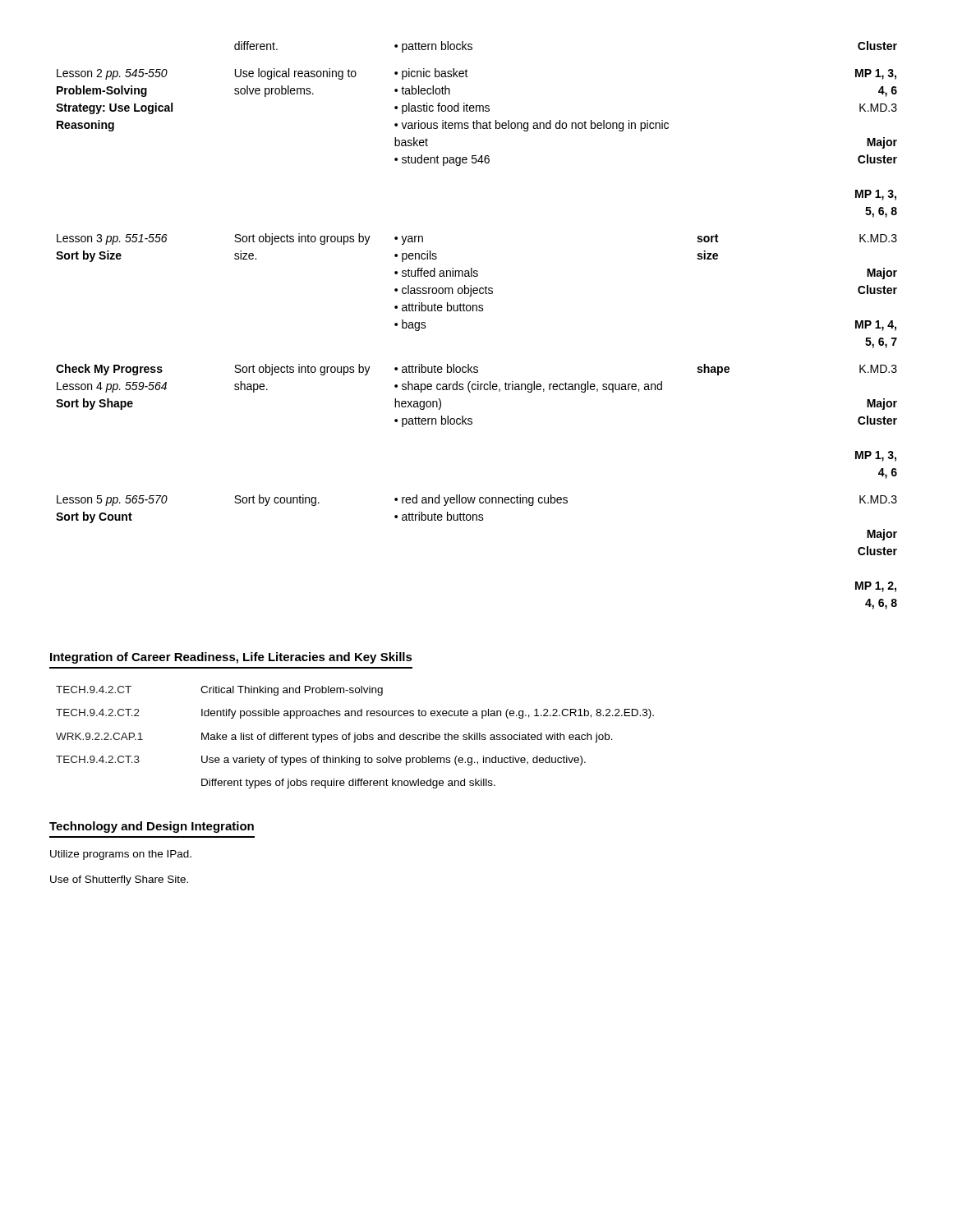Point to the text block starting "Integration of Career Readiness, Life Literacies"
The image size is (953, 1232).
(x=231, y=657)
